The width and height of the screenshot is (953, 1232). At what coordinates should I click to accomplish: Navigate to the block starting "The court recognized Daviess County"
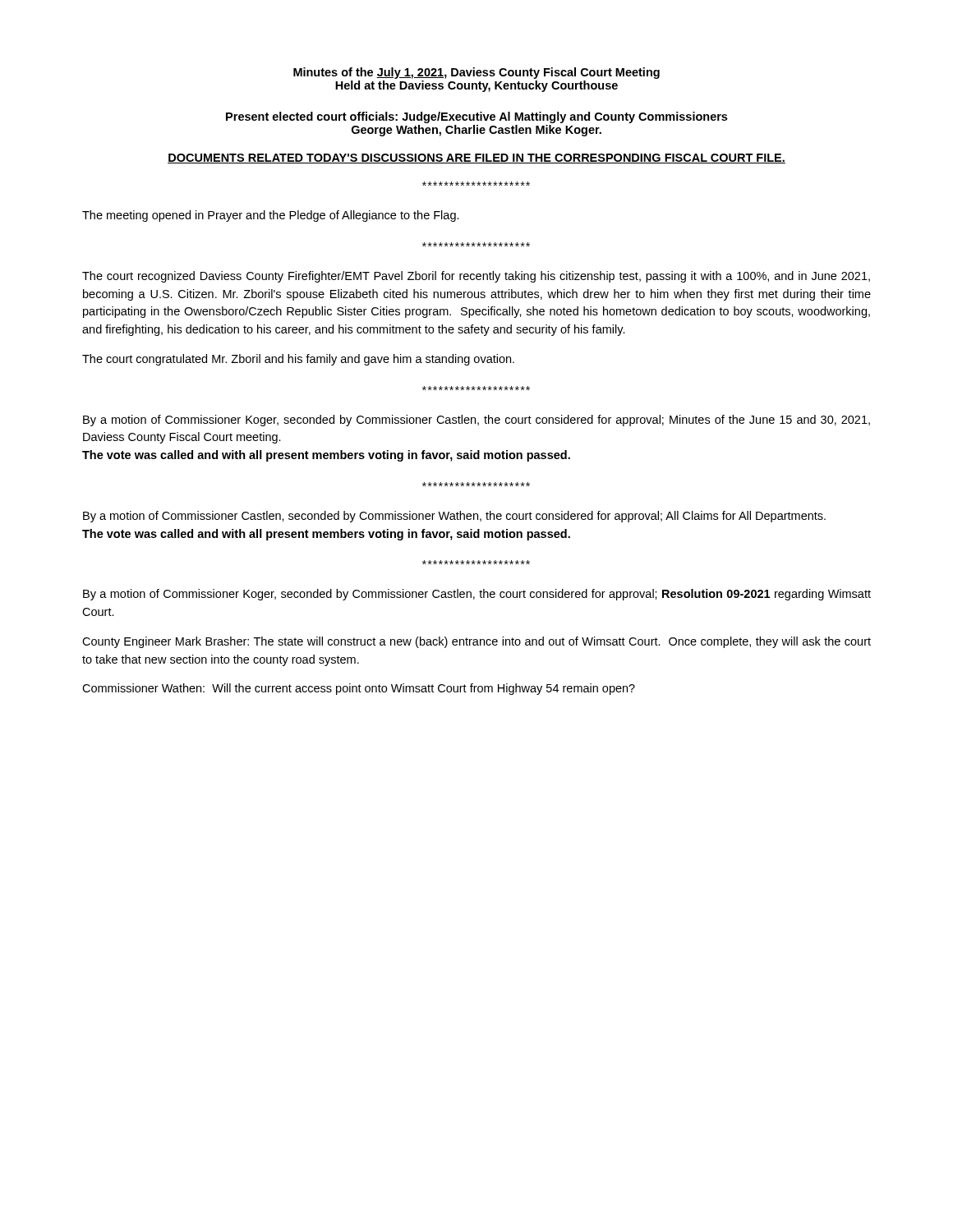[x=476, y=303]
